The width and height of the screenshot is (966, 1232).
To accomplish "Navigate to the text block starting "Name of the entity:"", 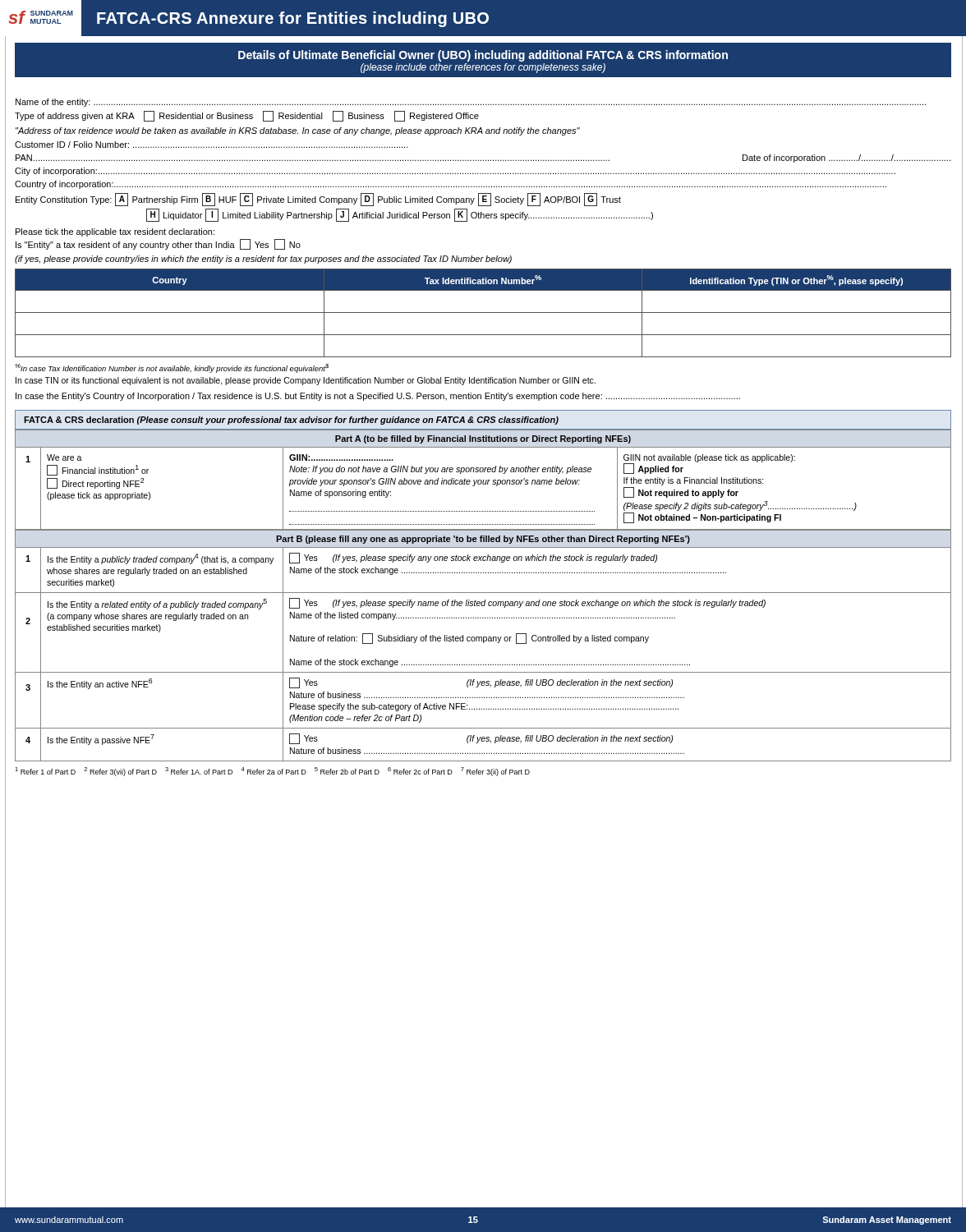I will [x=471, y=102].
